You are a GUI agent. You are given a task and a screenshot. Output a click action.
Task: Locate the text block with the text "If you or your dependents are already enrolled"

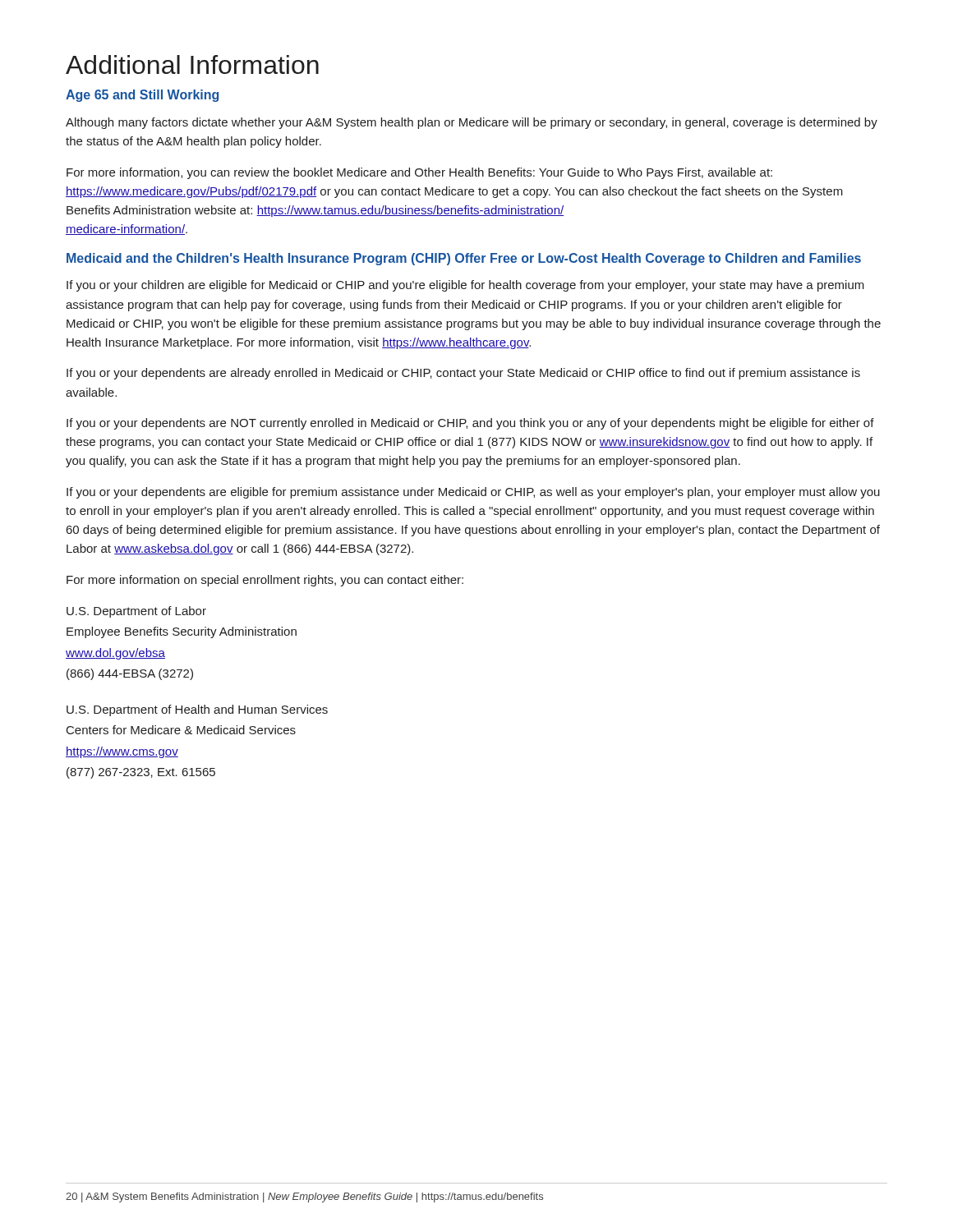click(476, 383)
